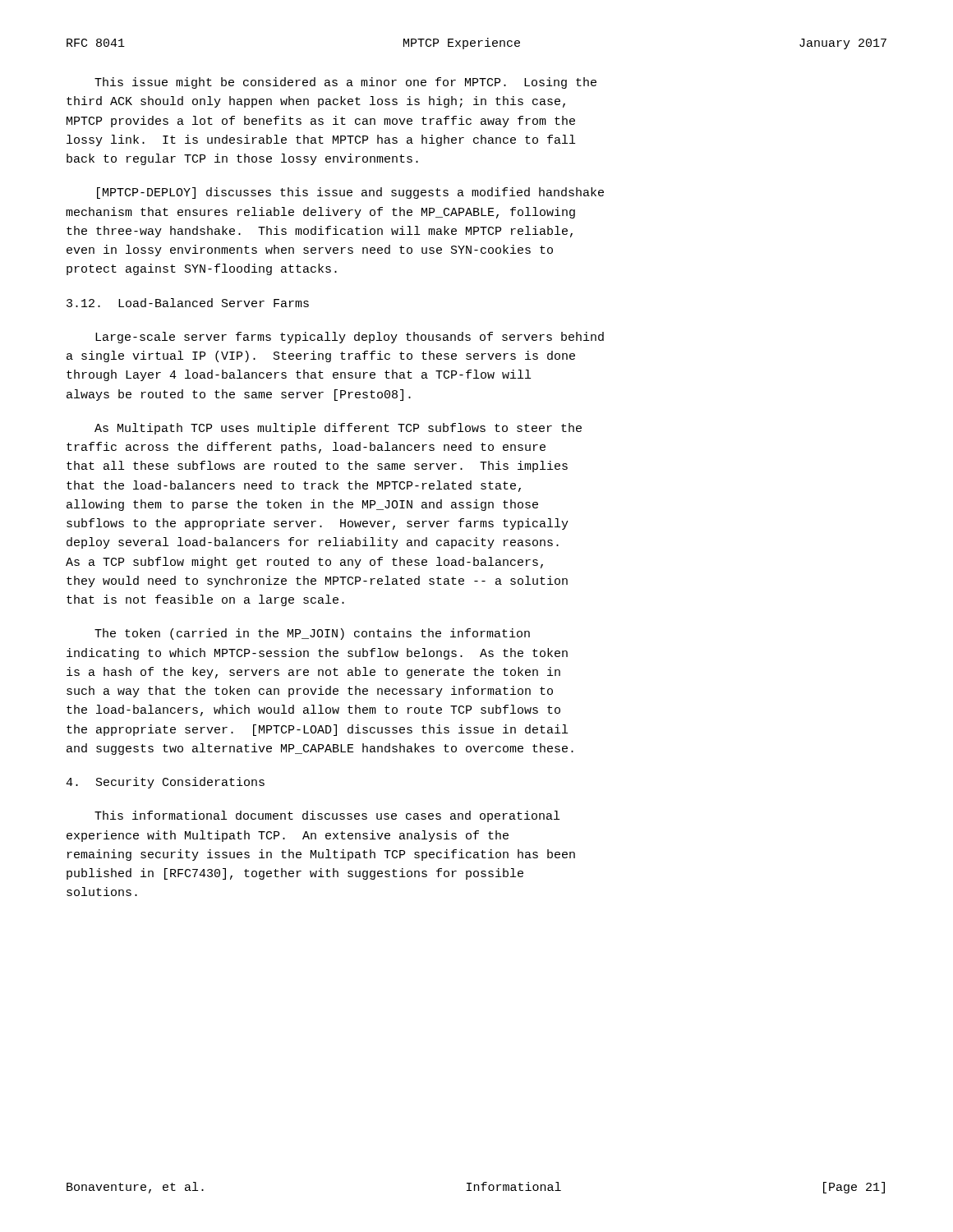Locate the section header that reads "3.12. Load-Balanced Server Farms"
Image resolution: width=953 pixels, height=1232 pixels.
point(188,304)
